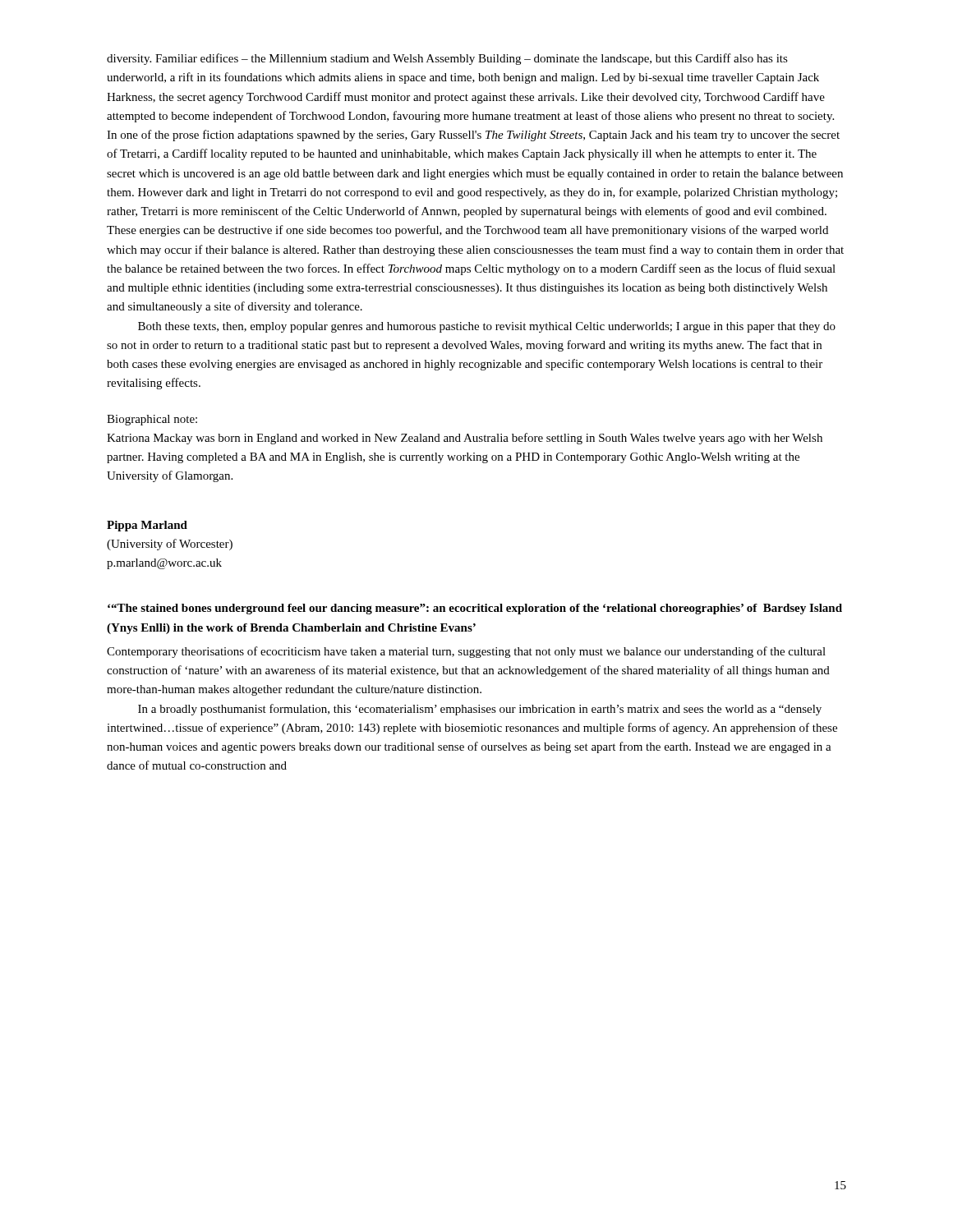953x1232 pixels.
Task: Point to the block starting "Both these texts, then,"
Action: [x=471, y=354]
